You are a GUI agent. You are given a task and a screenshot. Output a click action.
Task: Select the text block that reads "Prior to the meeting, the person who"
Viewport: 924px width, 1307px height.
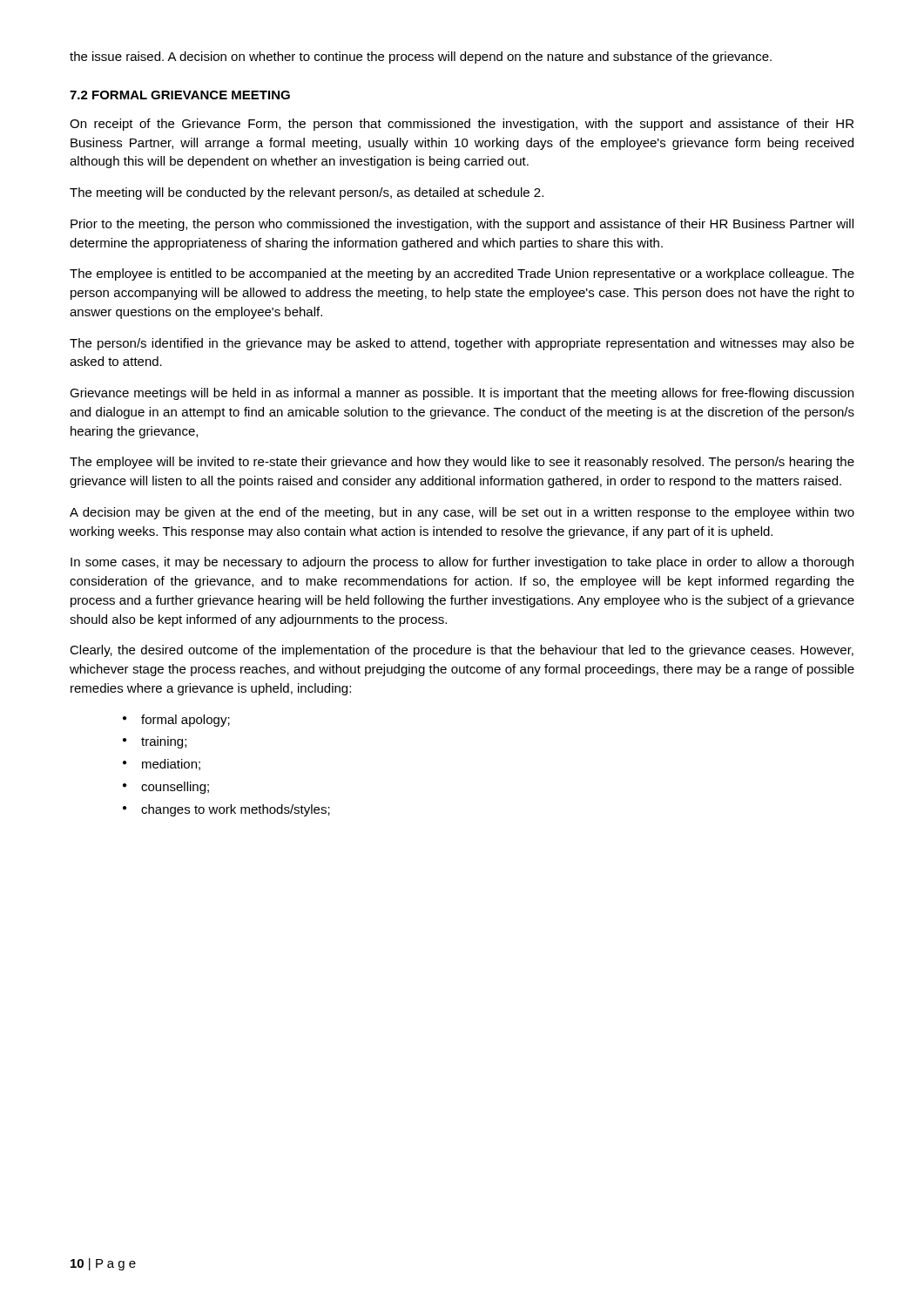coord(462,233)
